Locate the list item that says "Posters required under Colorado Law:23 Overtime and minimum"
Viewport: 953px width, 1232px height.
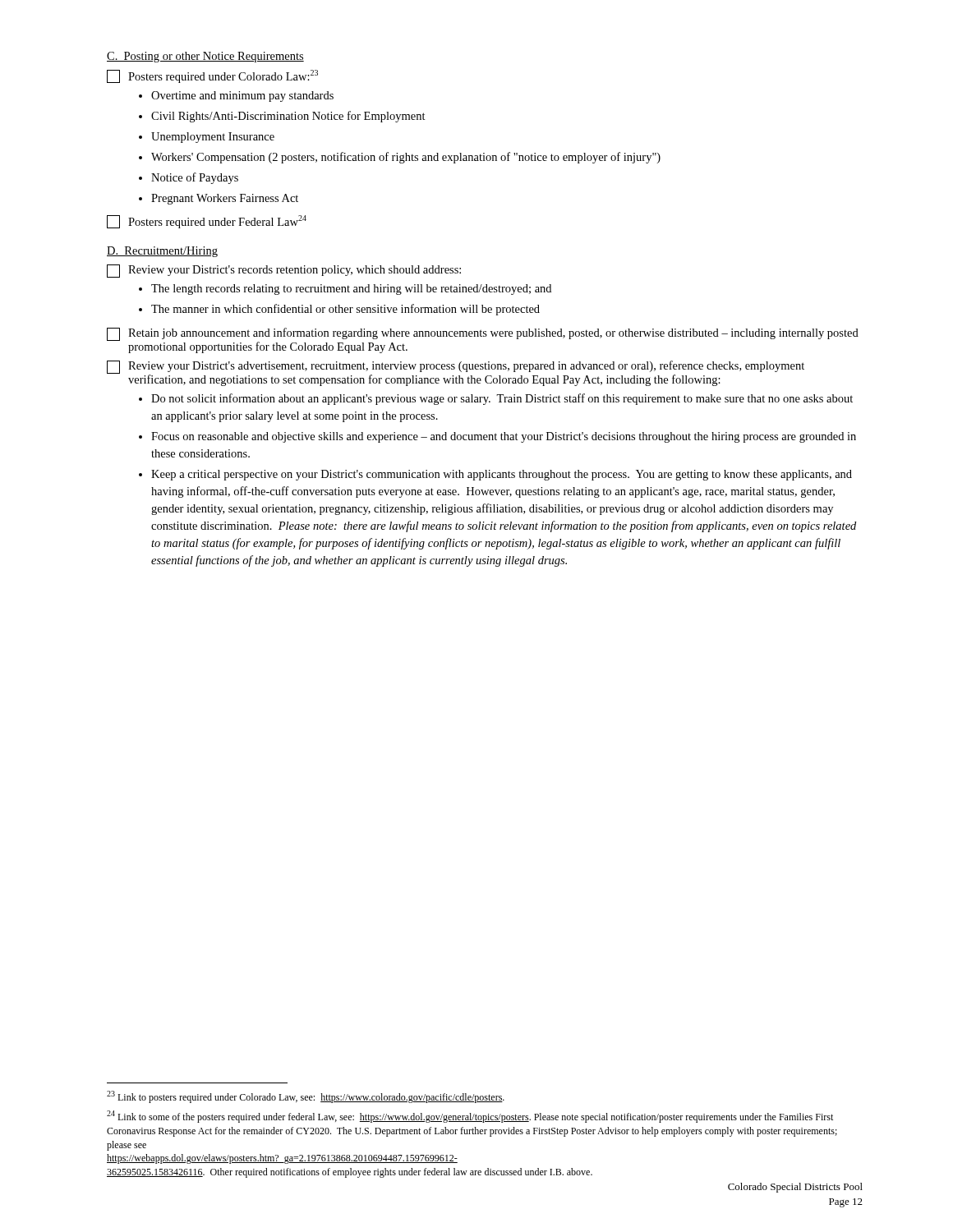(212, 76)
